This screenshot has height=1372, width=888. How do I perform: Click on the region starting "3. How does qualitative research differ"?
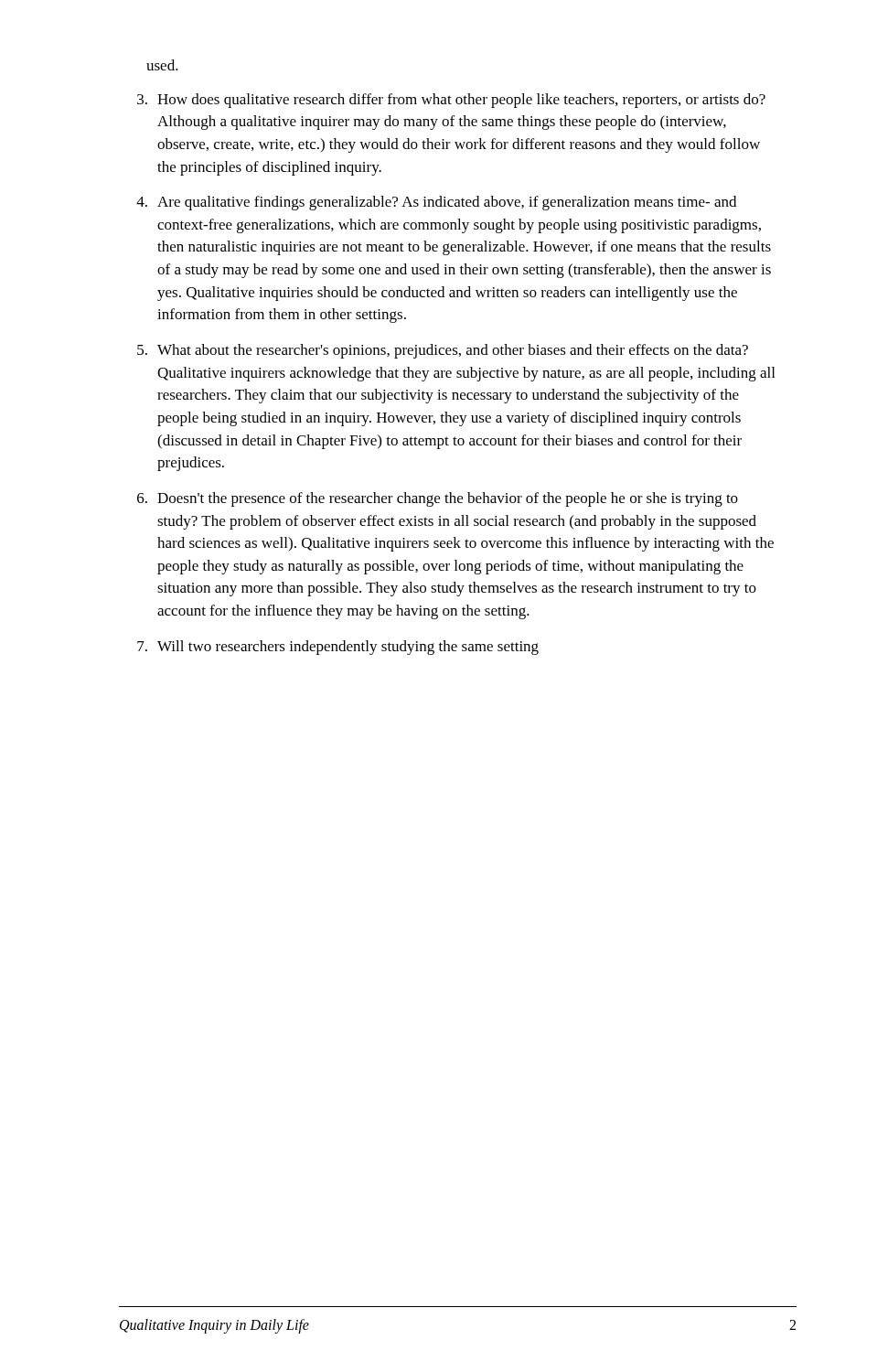(448, 133)
